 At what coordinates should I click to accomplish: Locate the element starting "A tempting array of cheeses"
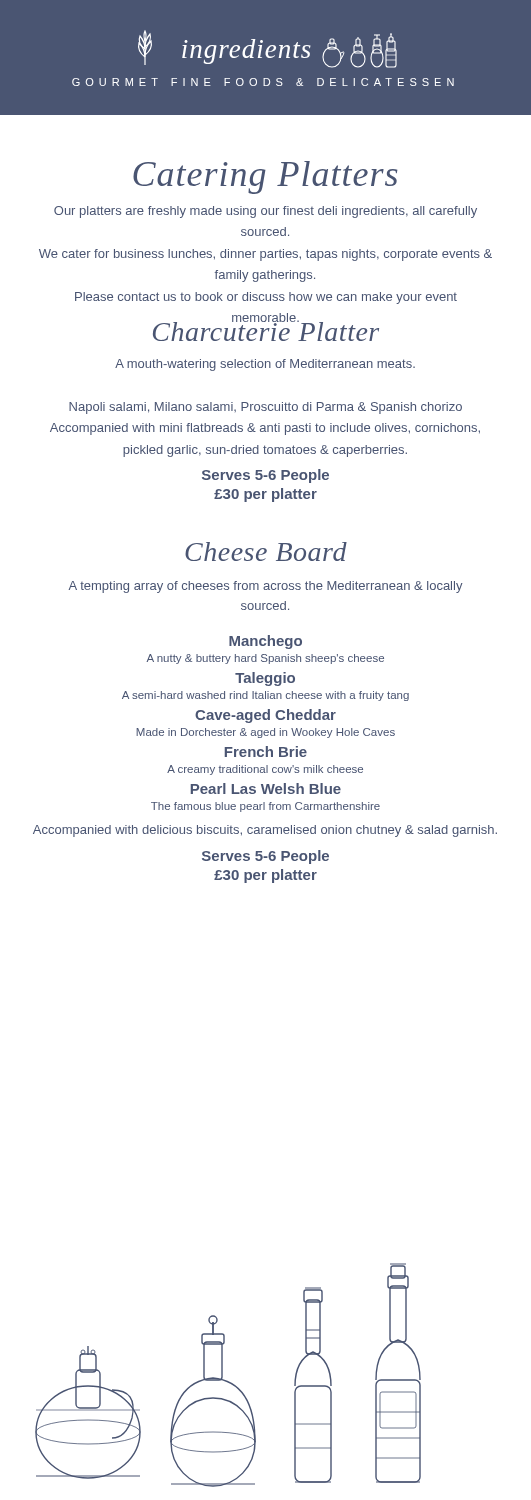click(266, 596)
